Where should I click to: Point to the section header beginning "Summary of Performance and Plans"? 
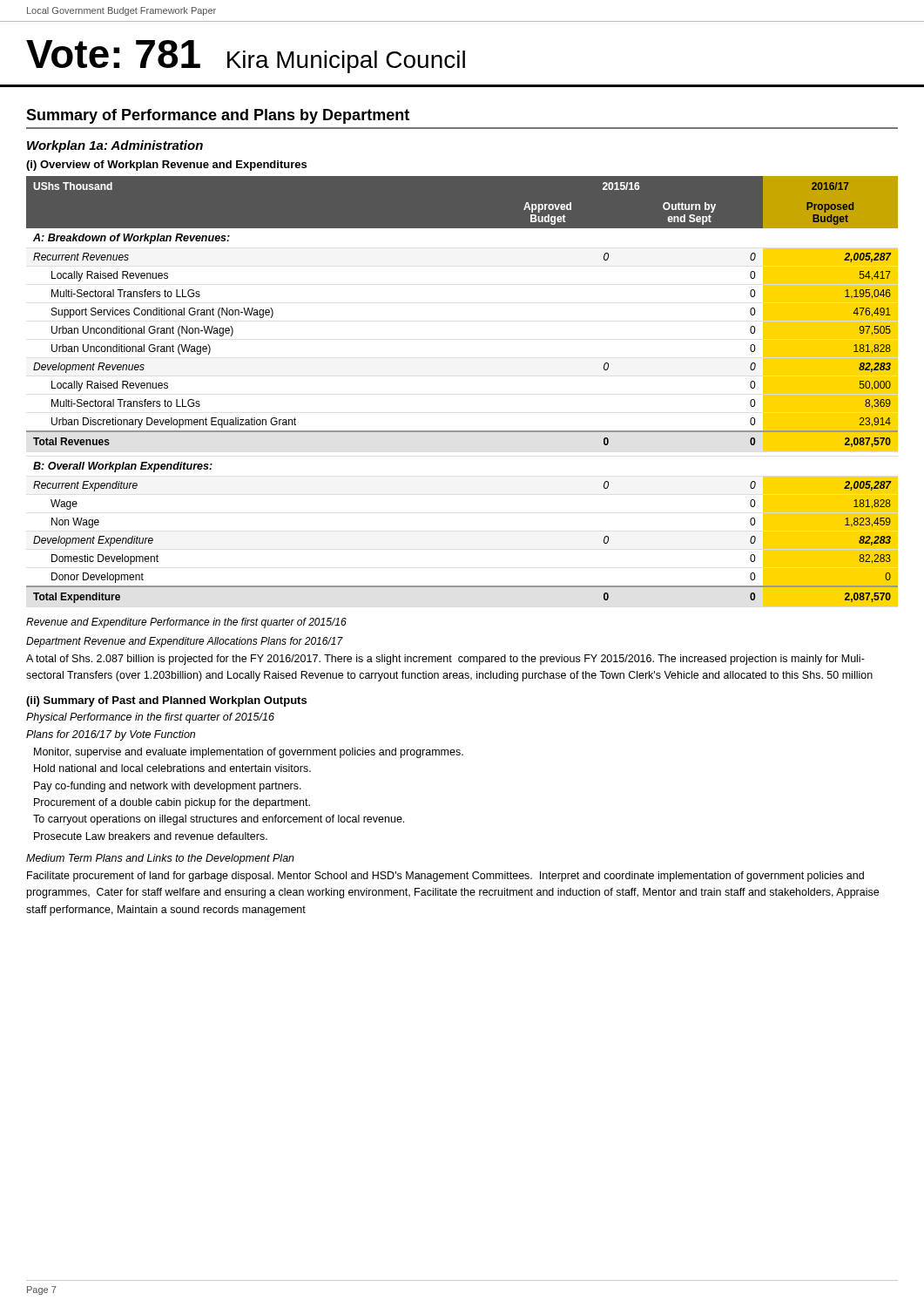coord(218,115)
